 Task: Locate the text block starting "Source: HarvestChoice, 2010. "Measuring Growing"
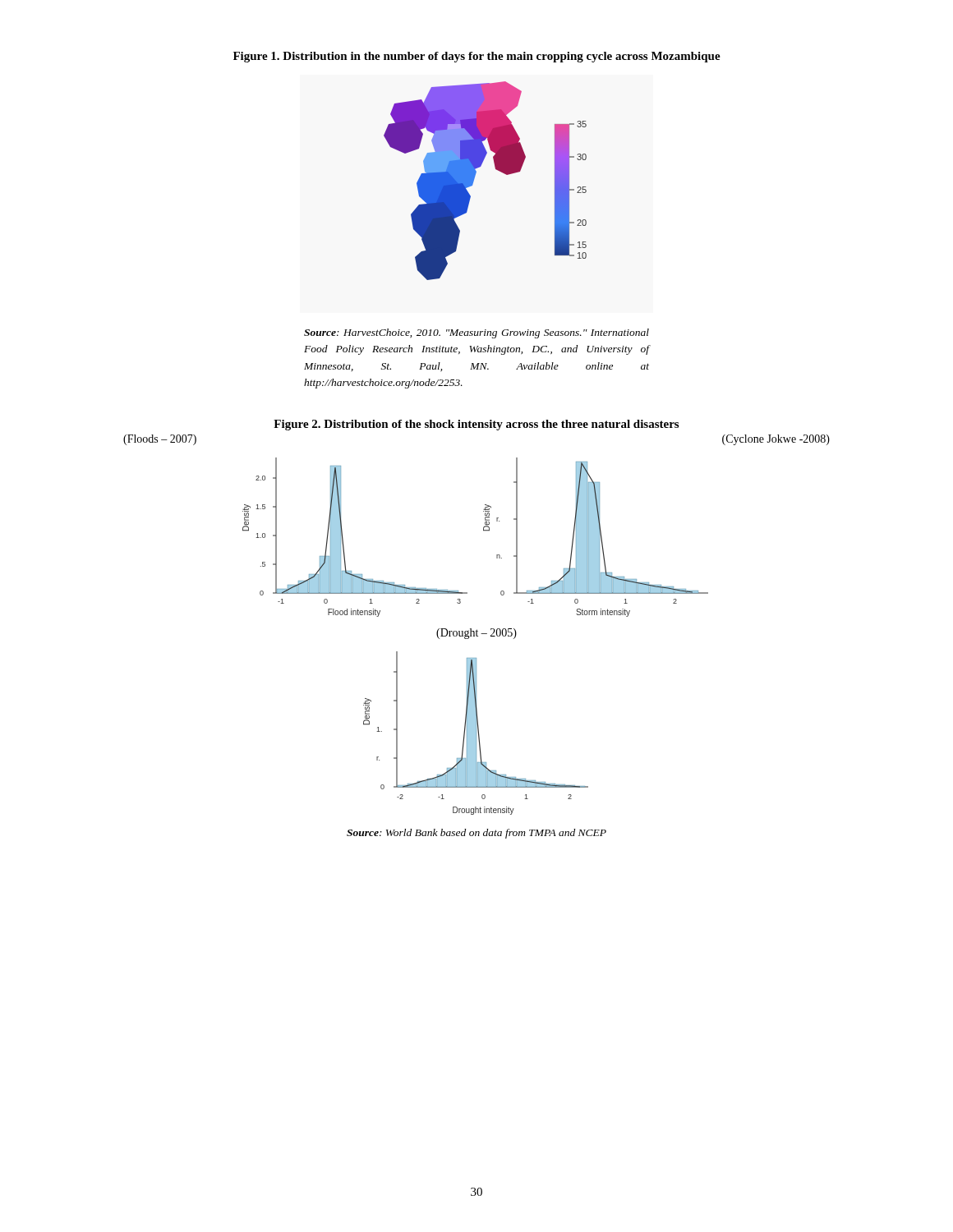tap(476, 357)
